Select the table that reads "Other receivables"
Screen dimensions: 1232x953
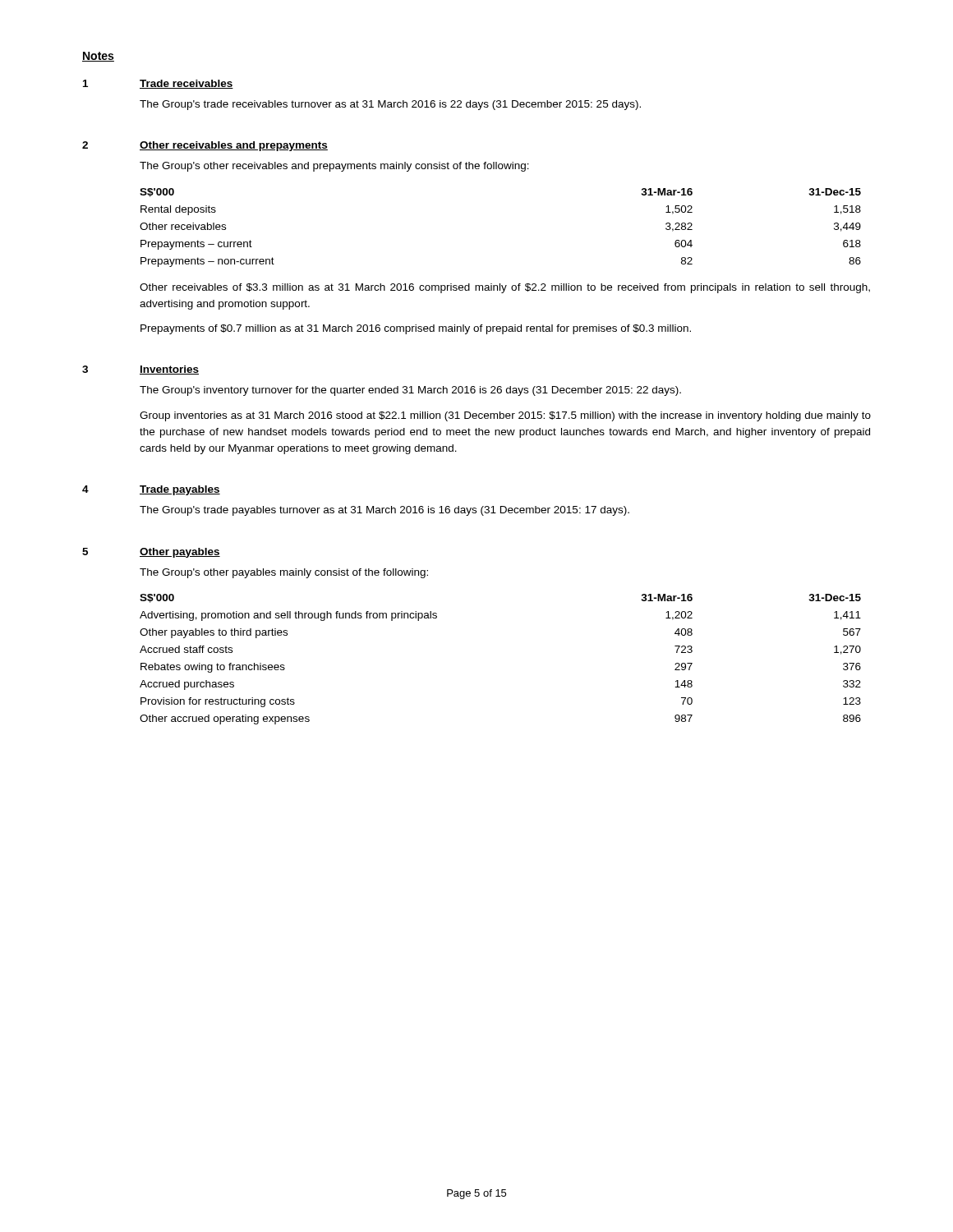coord(505,226)
